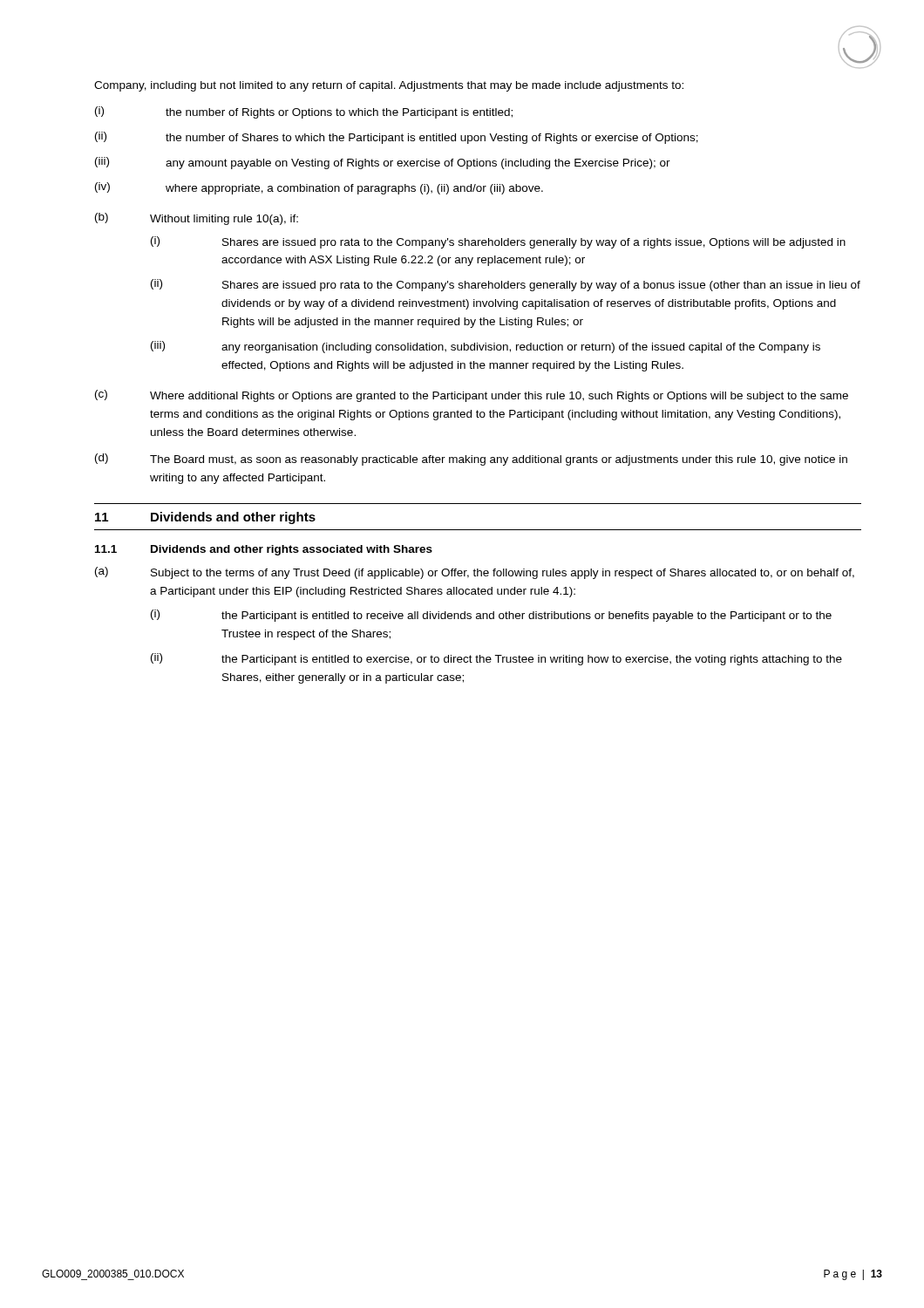Click on the text starting "(i) Shares are issued pro rata"
Screen dimensions: 1308x924
tap(506, 252)
